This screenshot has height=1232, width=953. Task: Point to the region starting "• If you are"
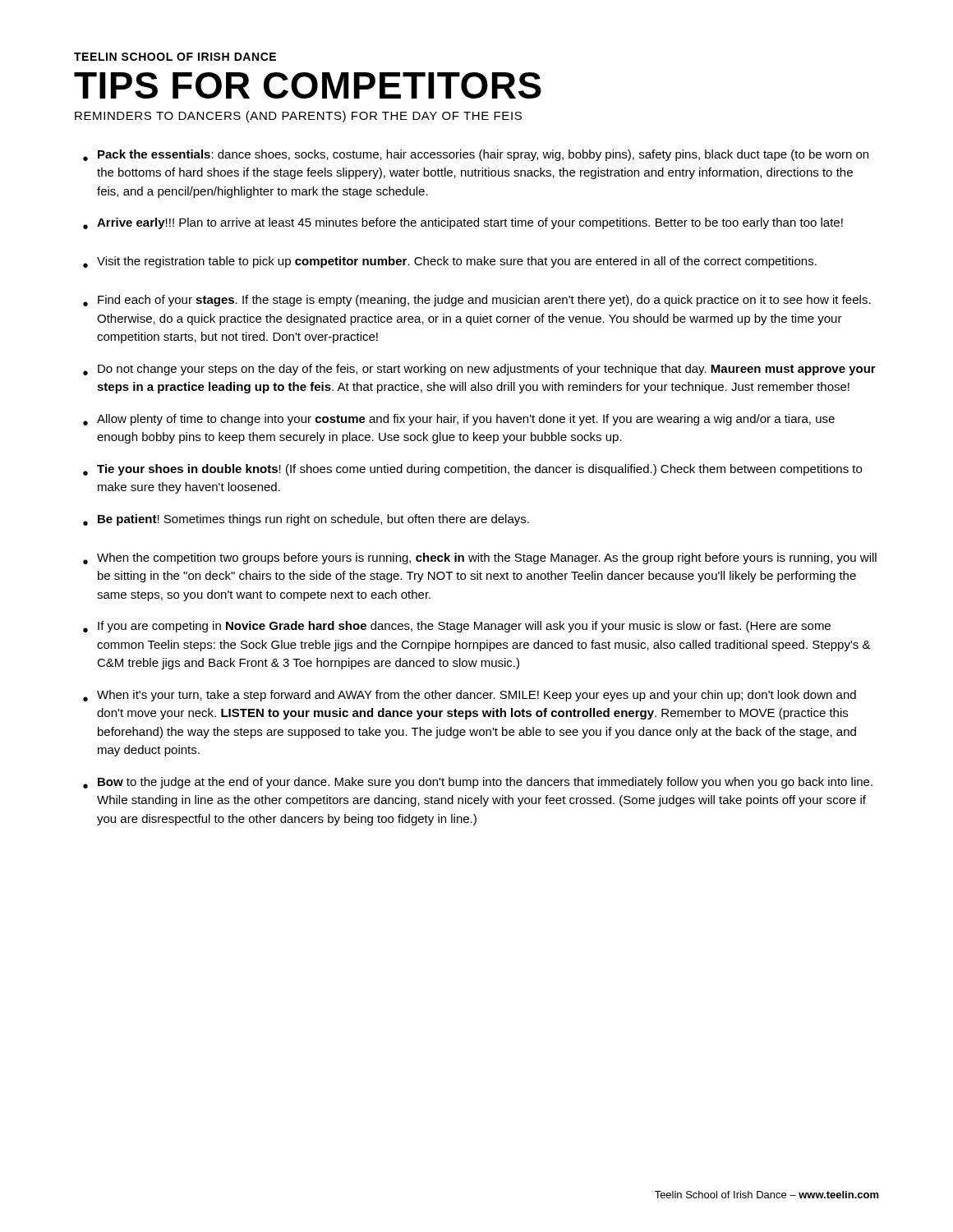[476, 645]
